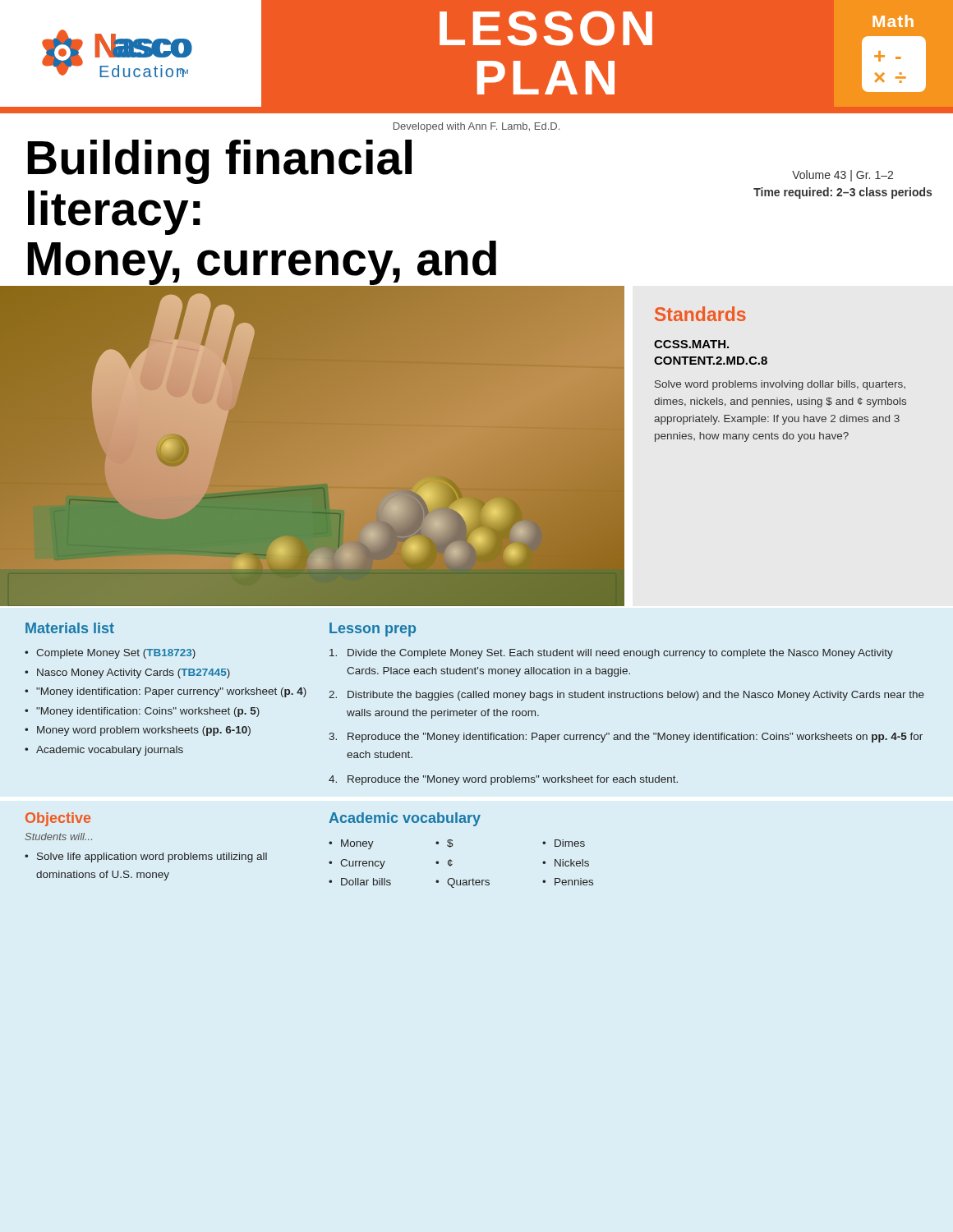Navigate to the passage starting "Students will..."

click(59, 837)
